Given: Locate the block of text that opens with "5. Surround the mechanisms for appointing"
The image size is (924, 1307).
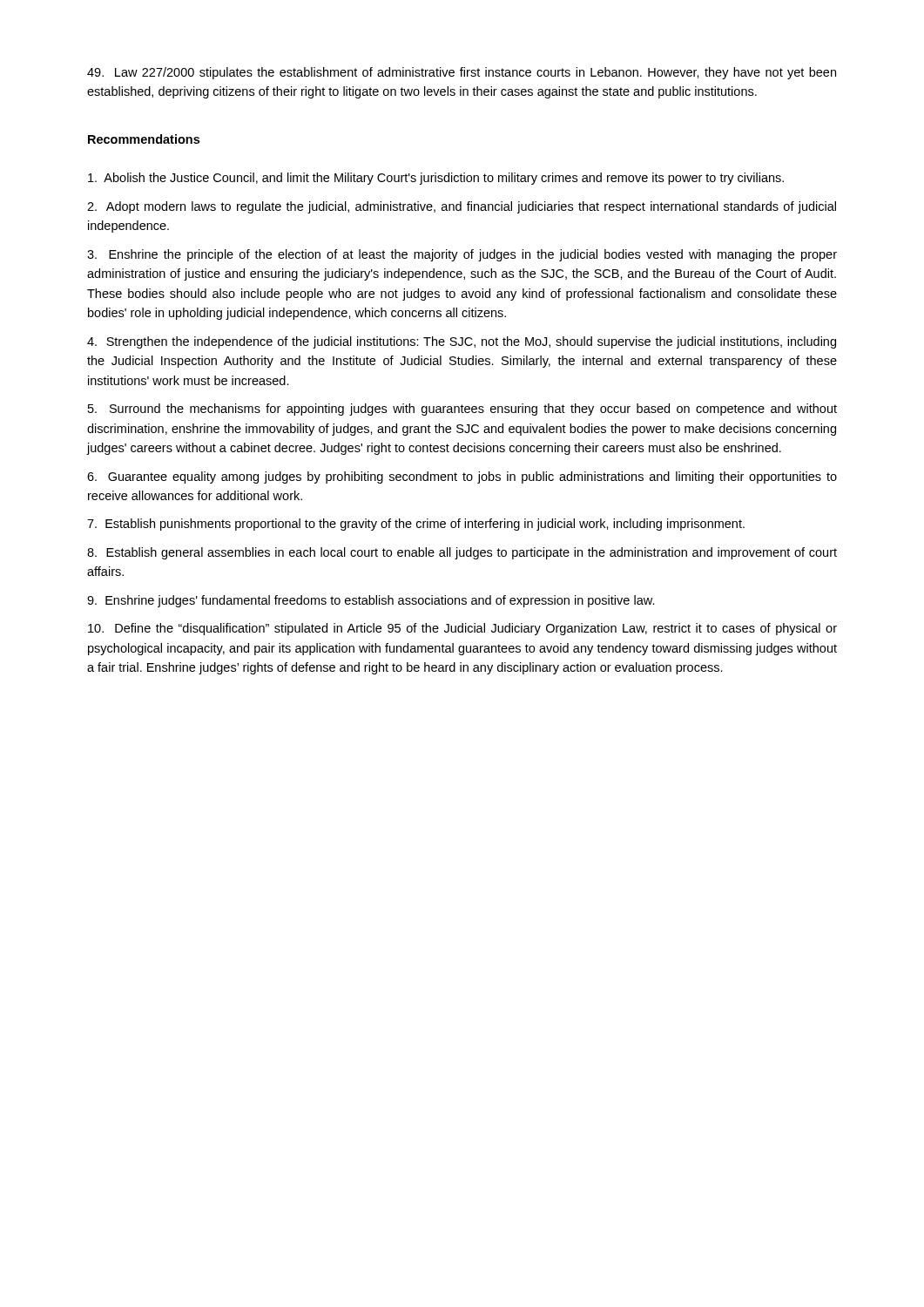Looking at the screenshot, I should (462, 428).
